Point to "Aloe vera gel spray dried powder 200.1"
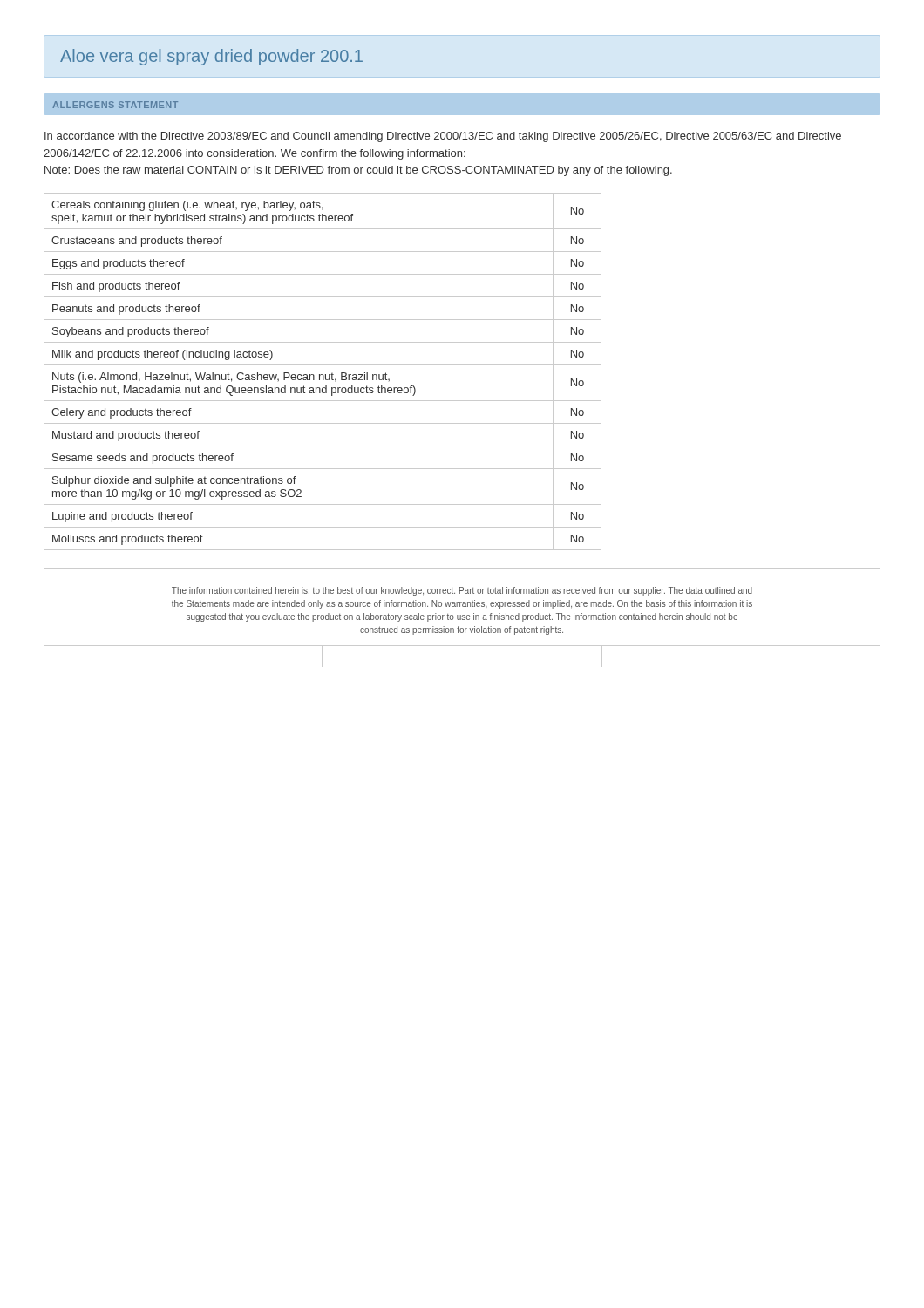The image size is (924, 1308). (x=211, y=57)
